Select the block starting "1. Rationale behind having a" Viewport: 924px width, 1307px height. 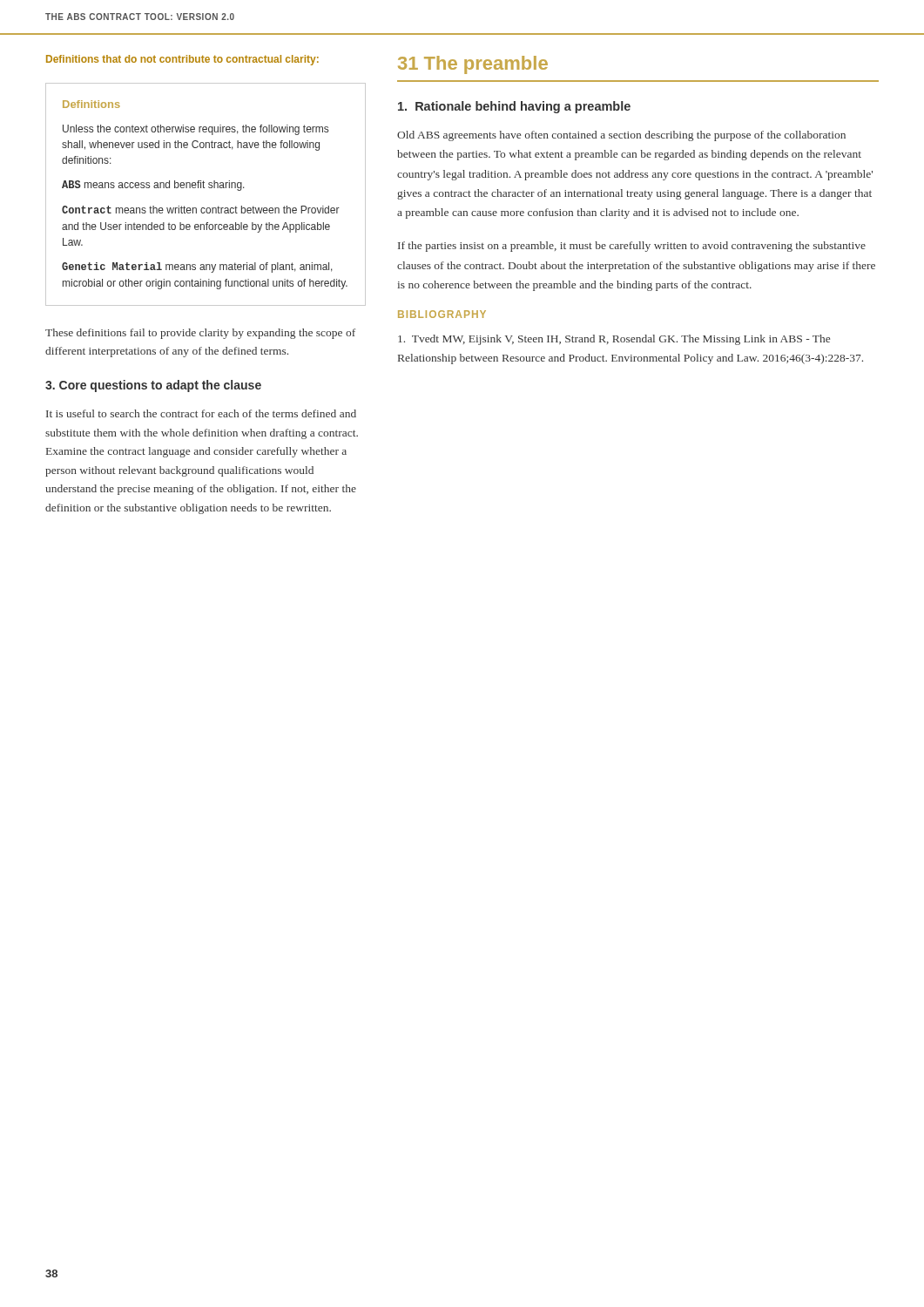coord(514,106)
